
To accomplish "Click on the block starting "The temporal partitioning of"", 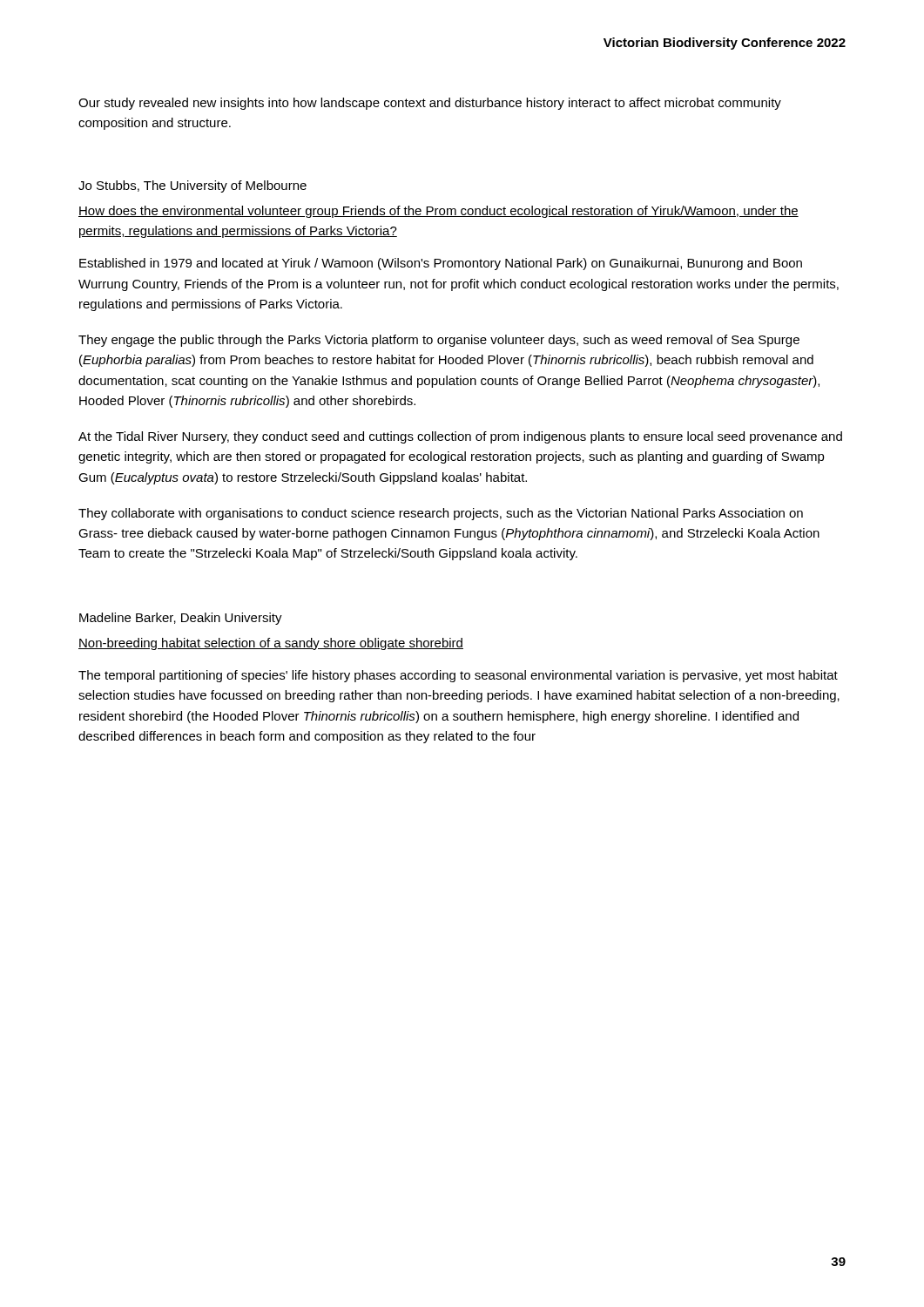I will (459, 705).
